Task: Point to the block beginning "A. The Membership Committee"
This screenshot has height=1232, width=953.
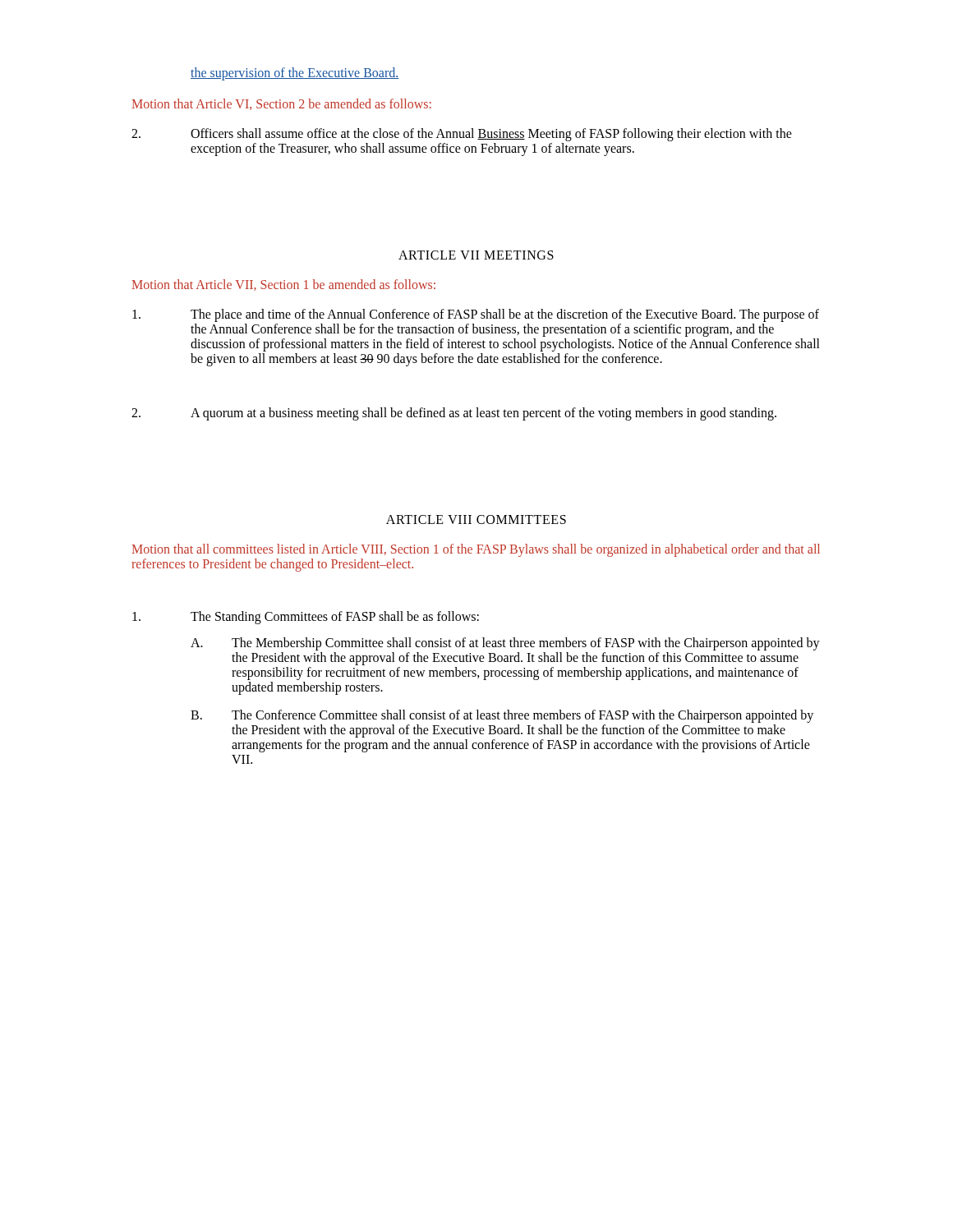Action: point(506,665)
